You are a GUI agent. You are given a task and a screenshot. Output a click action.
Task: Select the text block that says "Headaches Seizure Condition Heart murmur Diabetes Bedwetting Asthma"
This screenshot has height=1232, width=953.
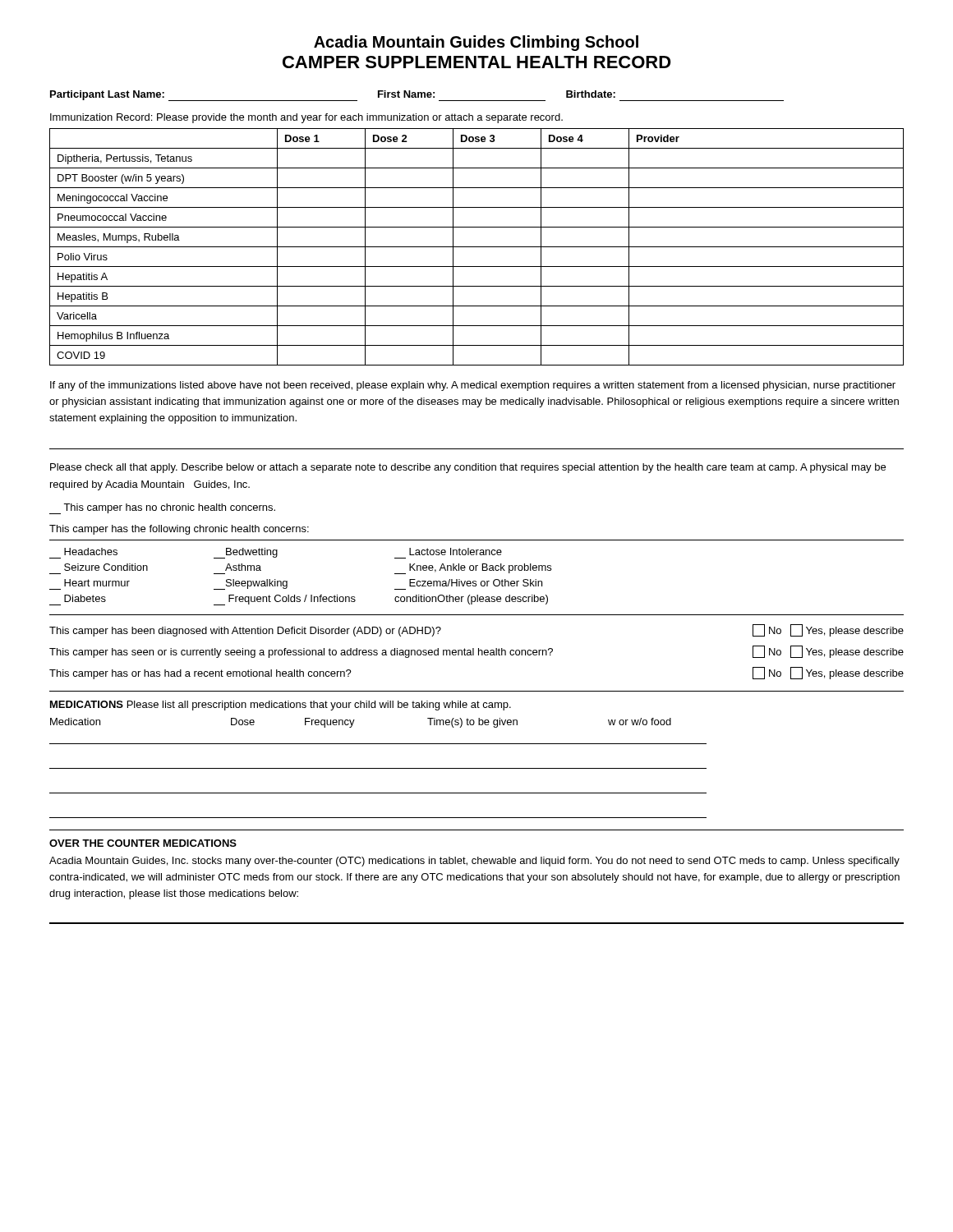coord(476,573)
